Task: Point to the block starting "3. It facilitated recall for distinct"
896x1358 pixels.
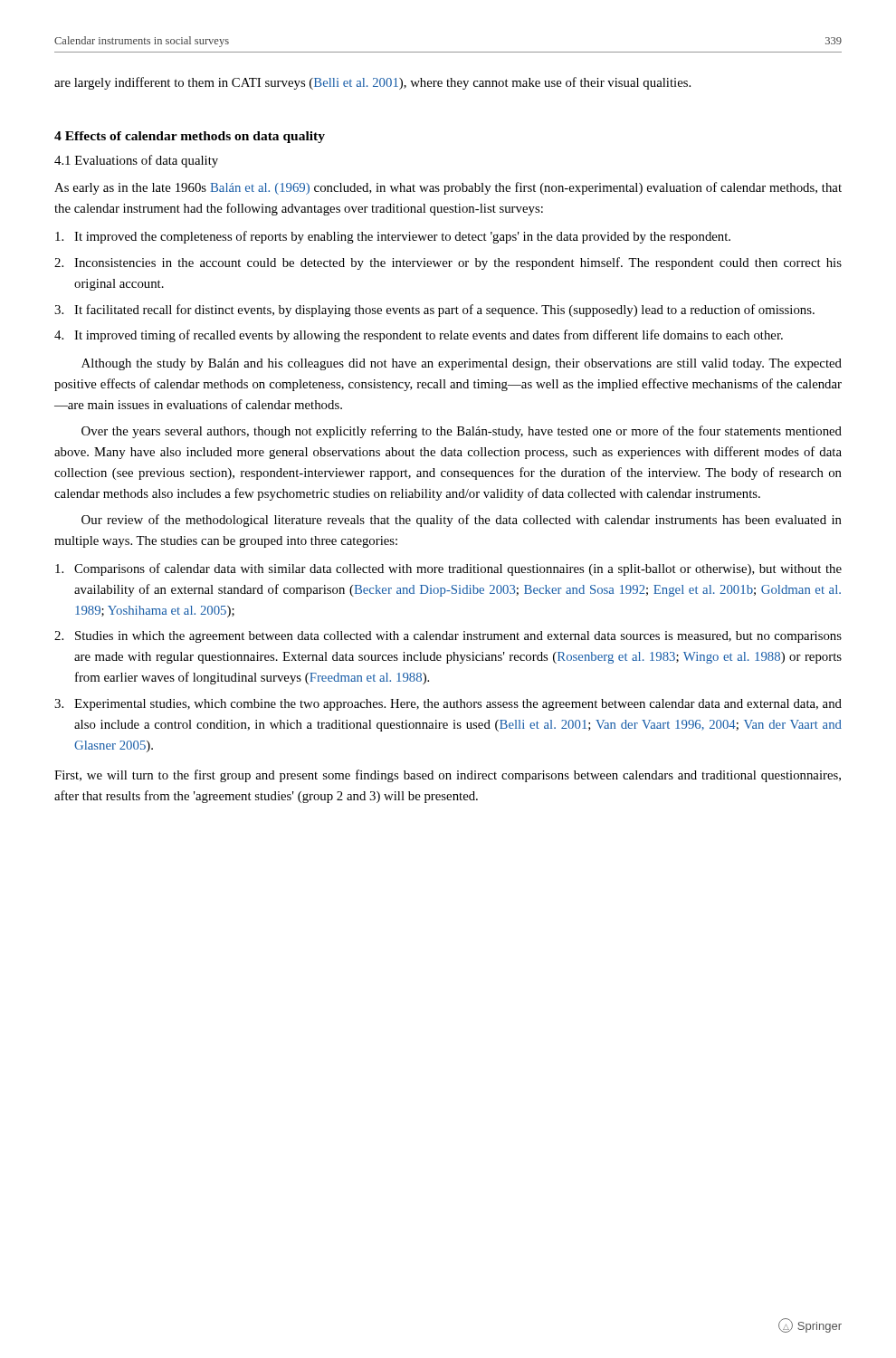Action: [x=448, y=310]
